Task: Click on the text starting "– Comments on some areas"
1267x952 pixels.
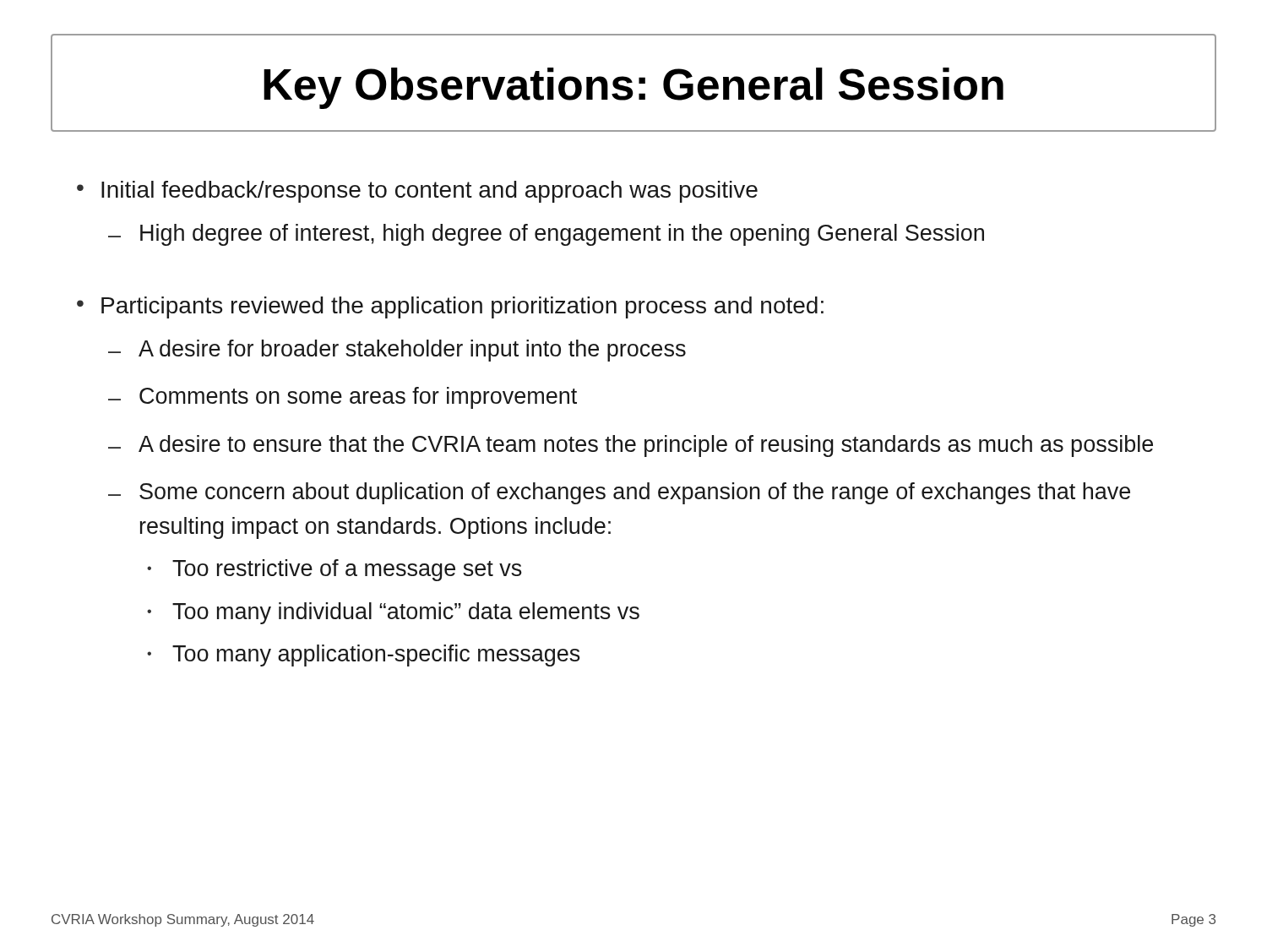Action: 343,398
